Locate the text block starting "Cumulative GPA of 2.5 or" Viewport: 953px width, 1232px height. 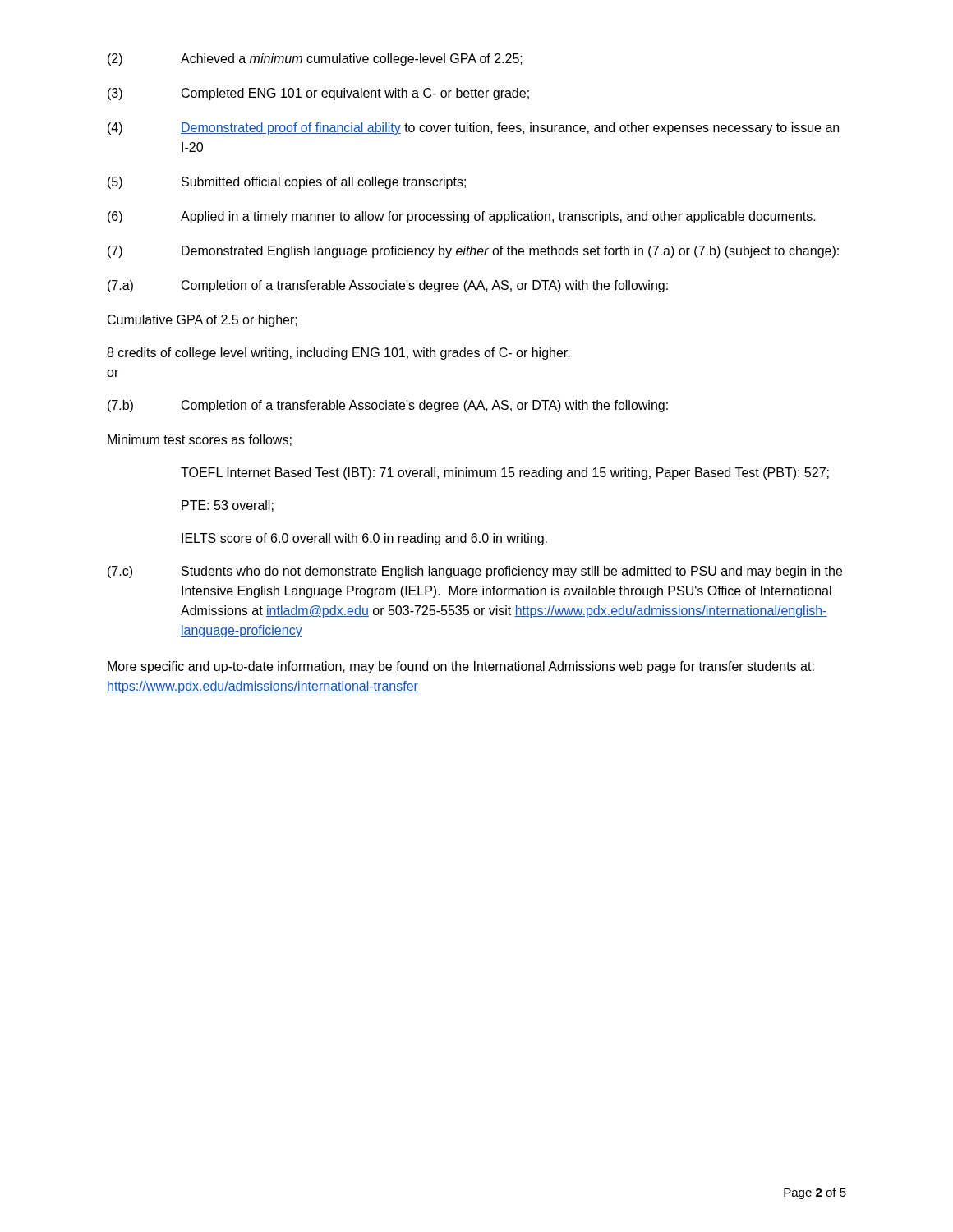[202, 320]
